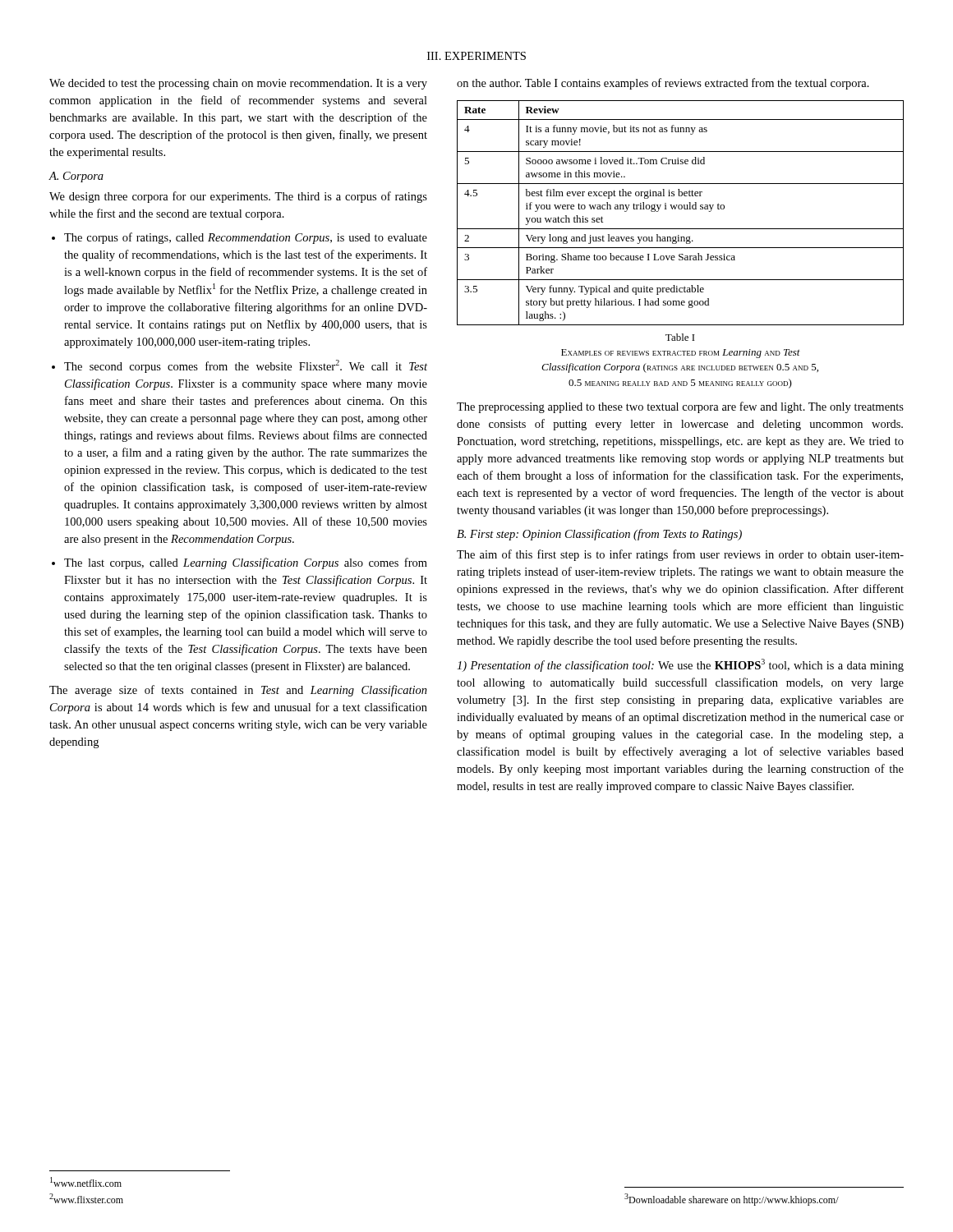953x1232 pixels.
Task: Select the text block starting "on the author. Table I contains"
Action: (680, 83)
